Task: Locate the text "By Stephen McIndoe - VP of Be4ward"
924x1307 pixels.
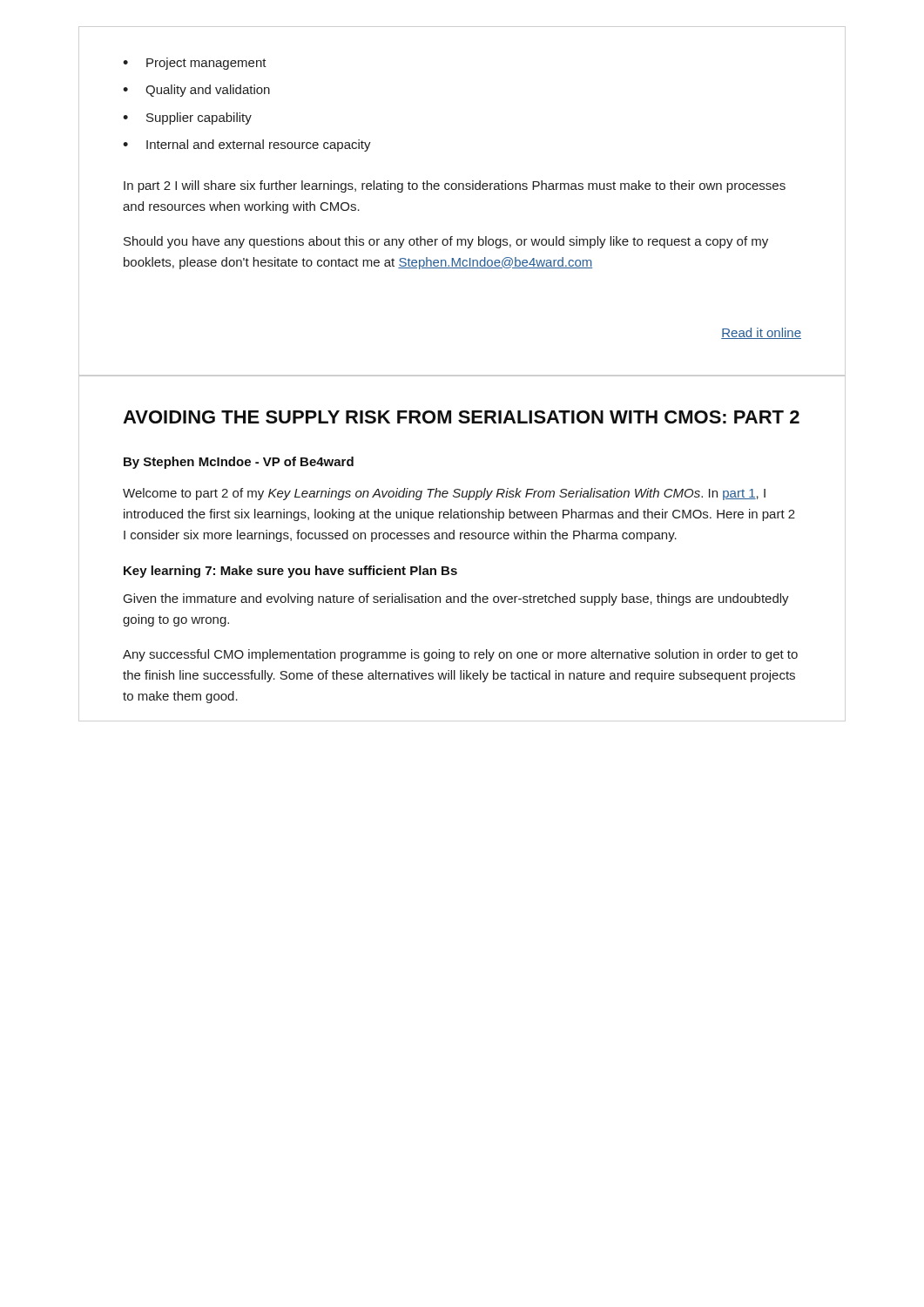Action: [x=238, y=462]
